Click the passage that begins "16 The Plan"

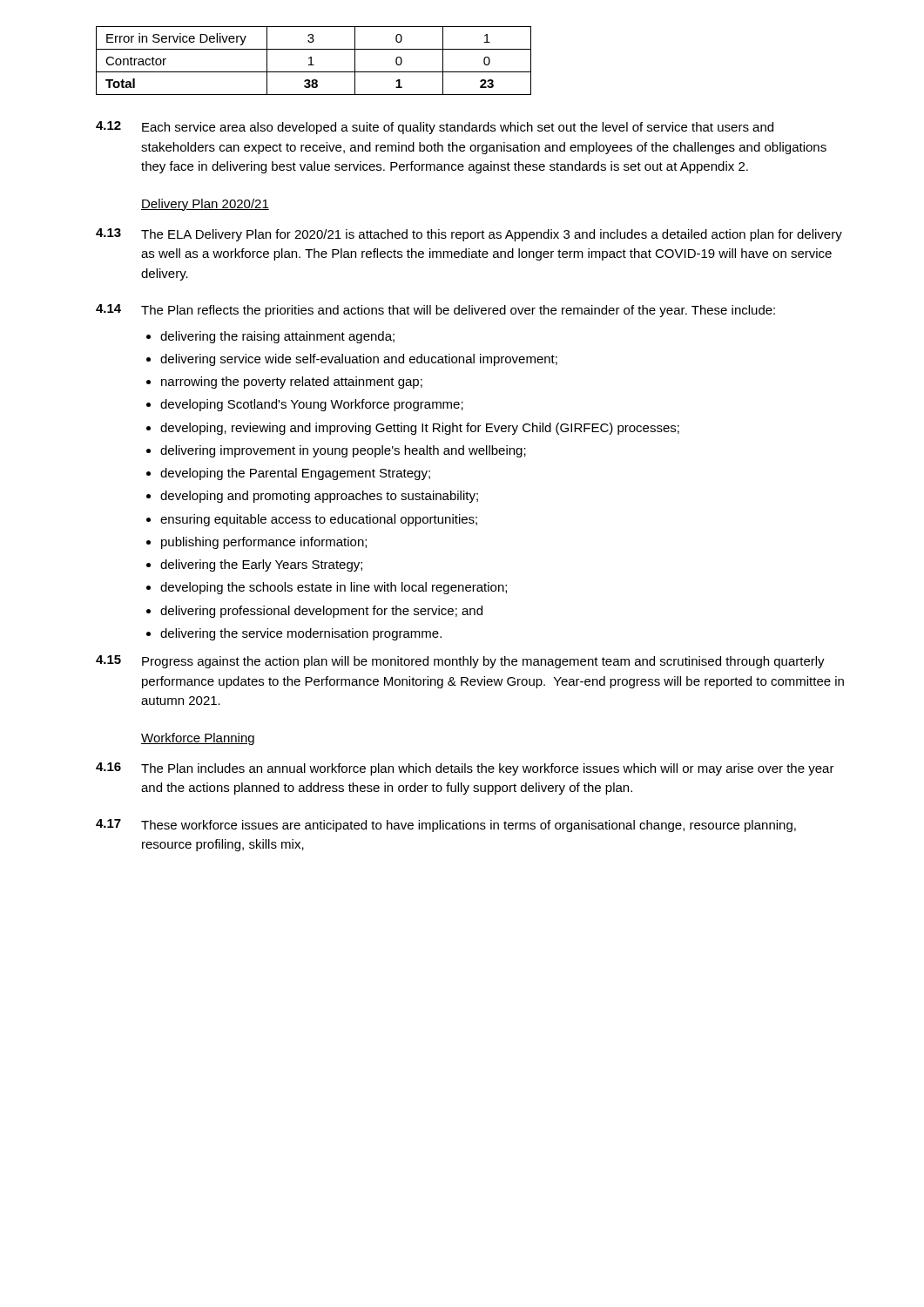471,778
